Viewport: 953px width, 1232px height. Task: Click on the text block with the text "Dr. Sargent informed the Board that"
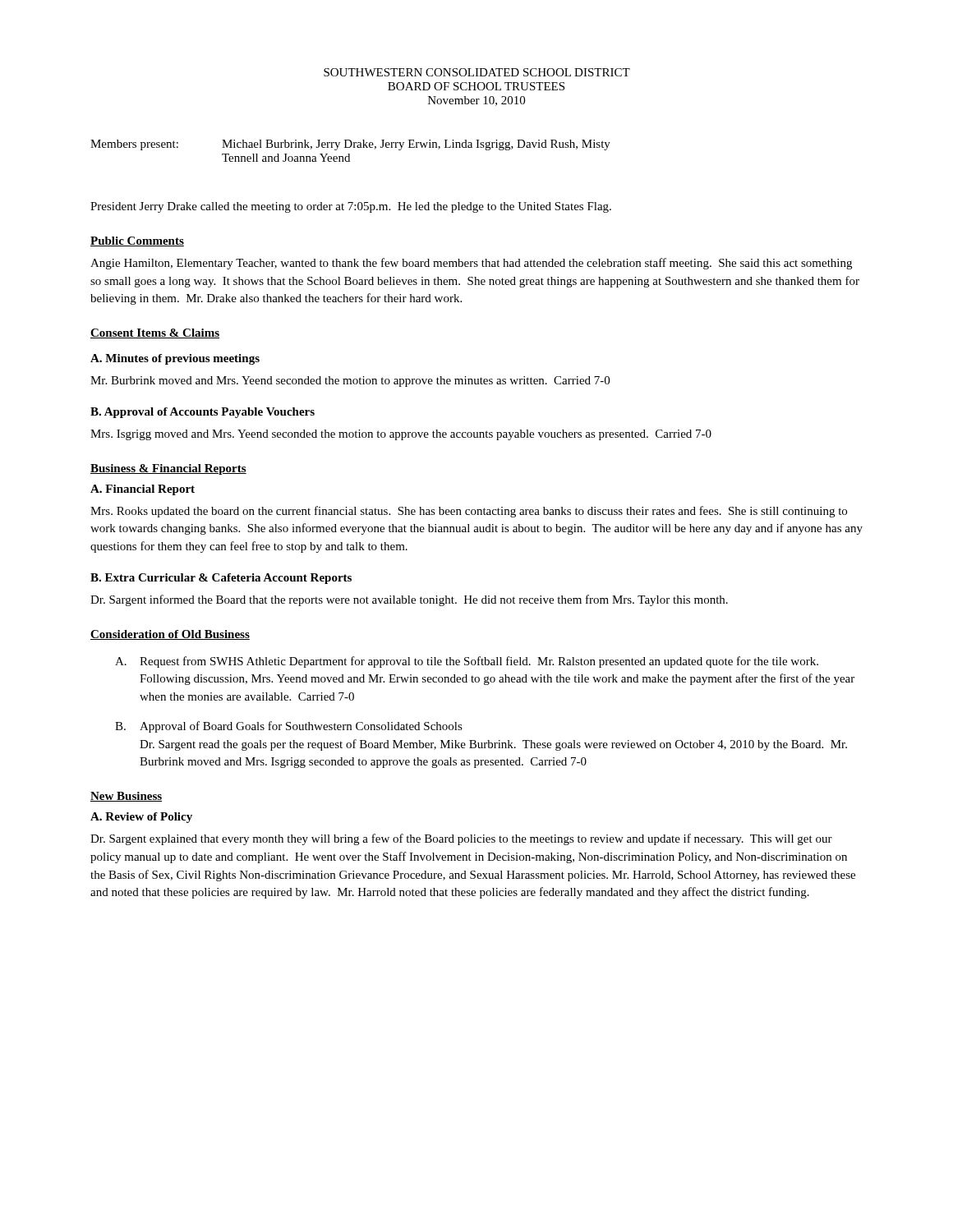[409, 599]
